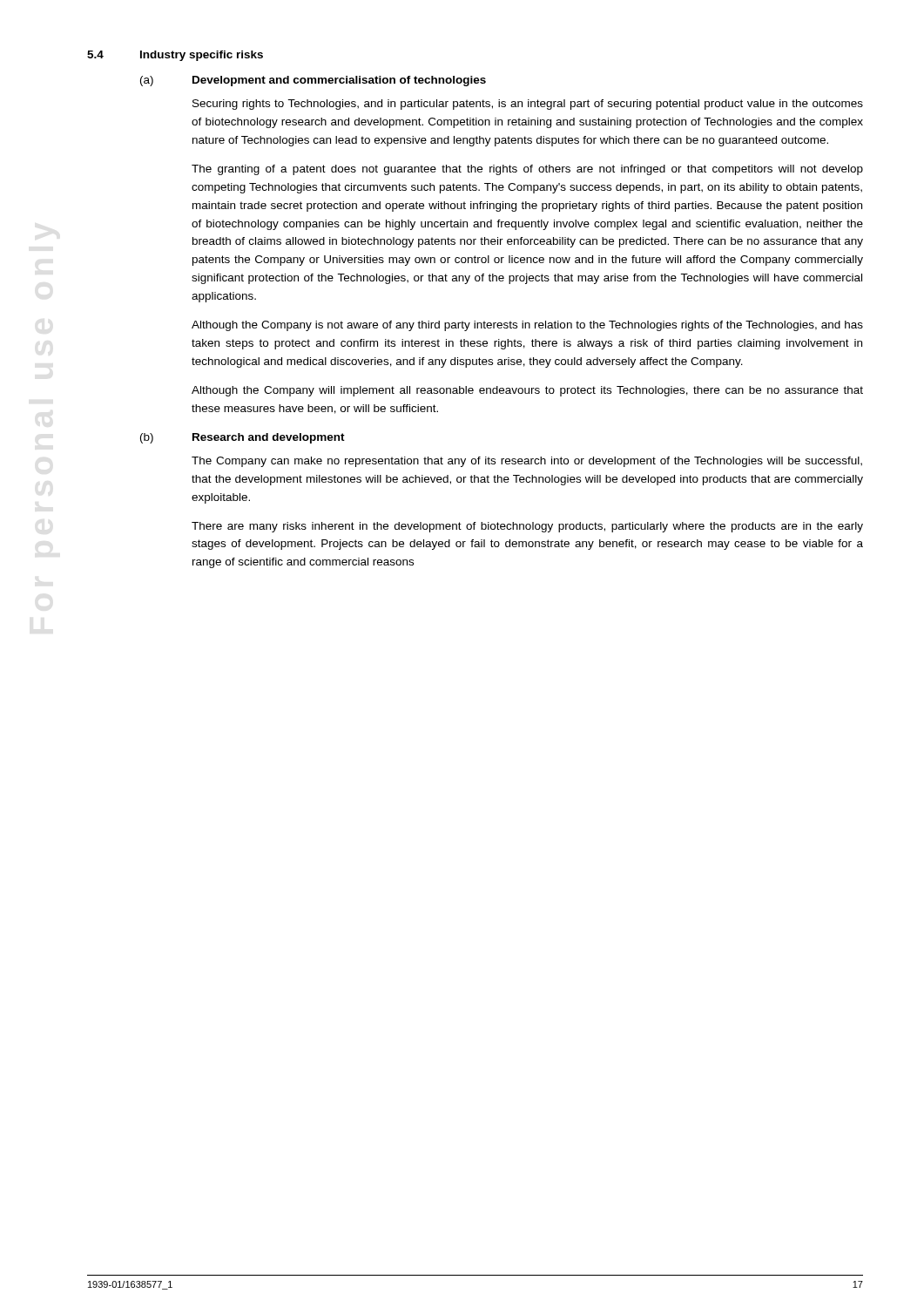Locate the block of text that opens with "Although the Company is"
Screen dimensions: 1307x924
527,343
